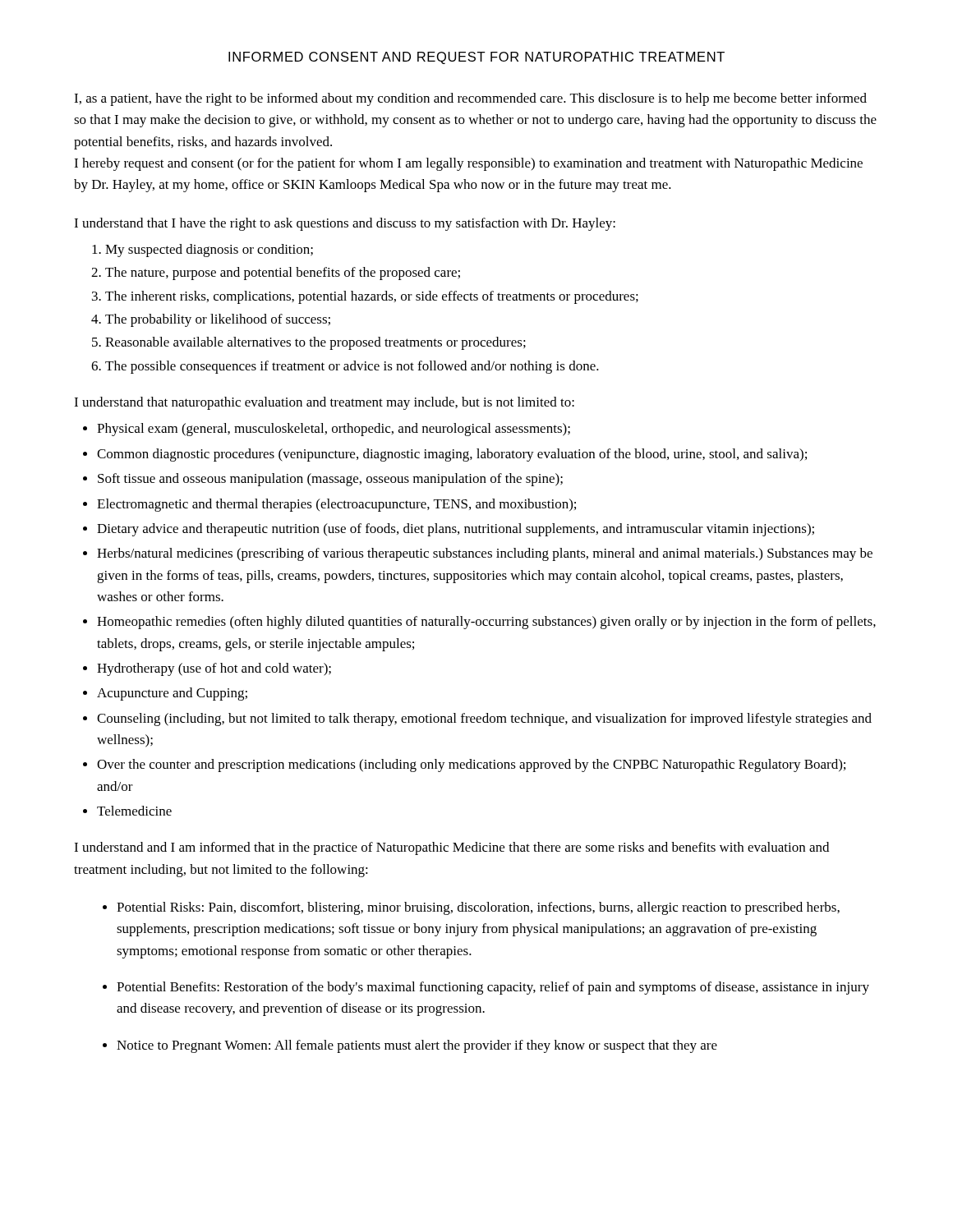953x1232 pixels.
Task: Point to the passage starting "Potential Benefits: Restoration"
Action: click(493, 998)
